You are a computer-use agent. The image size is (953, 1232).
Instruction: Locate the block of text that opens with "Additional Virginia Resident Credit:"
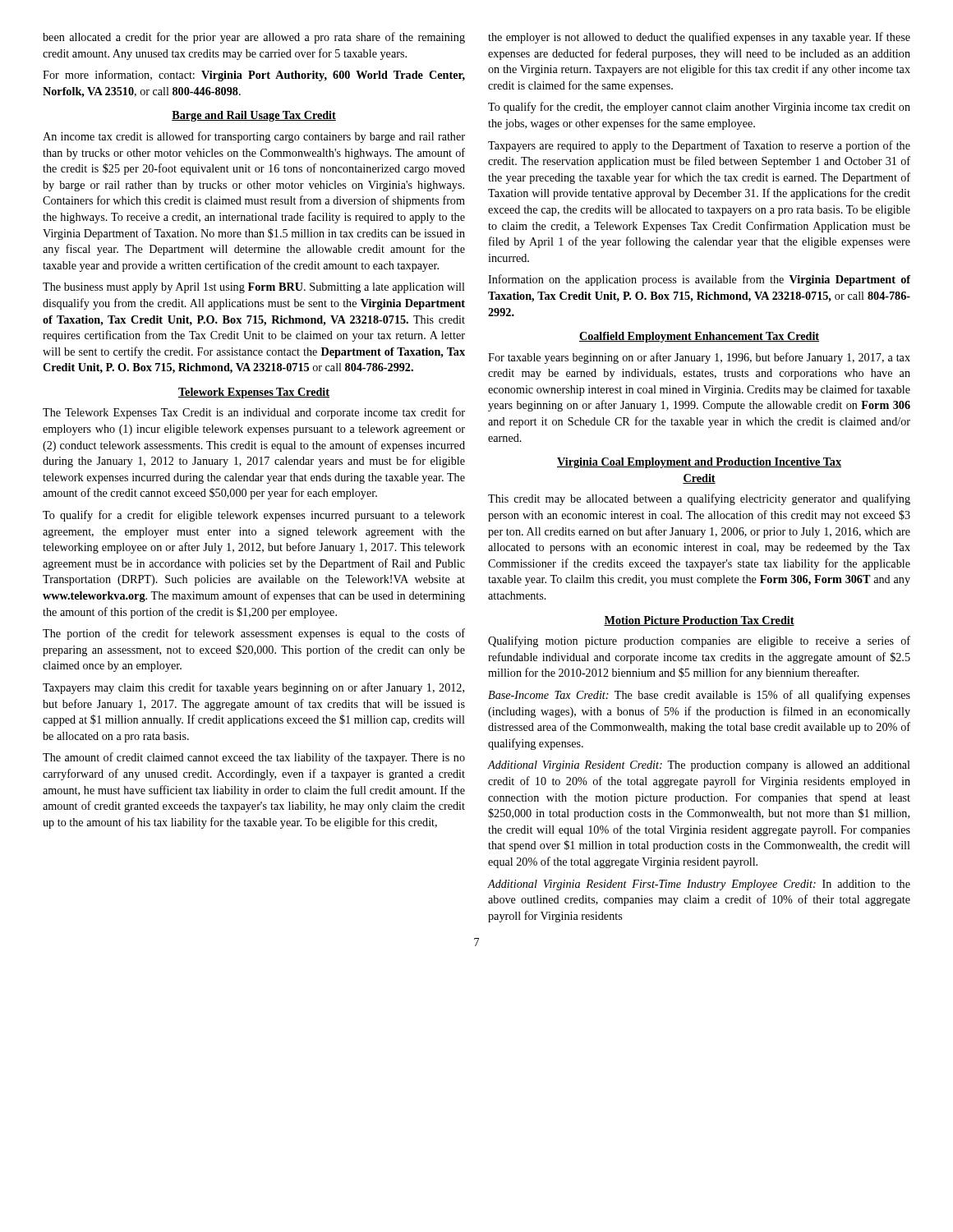tap(699, 814)
